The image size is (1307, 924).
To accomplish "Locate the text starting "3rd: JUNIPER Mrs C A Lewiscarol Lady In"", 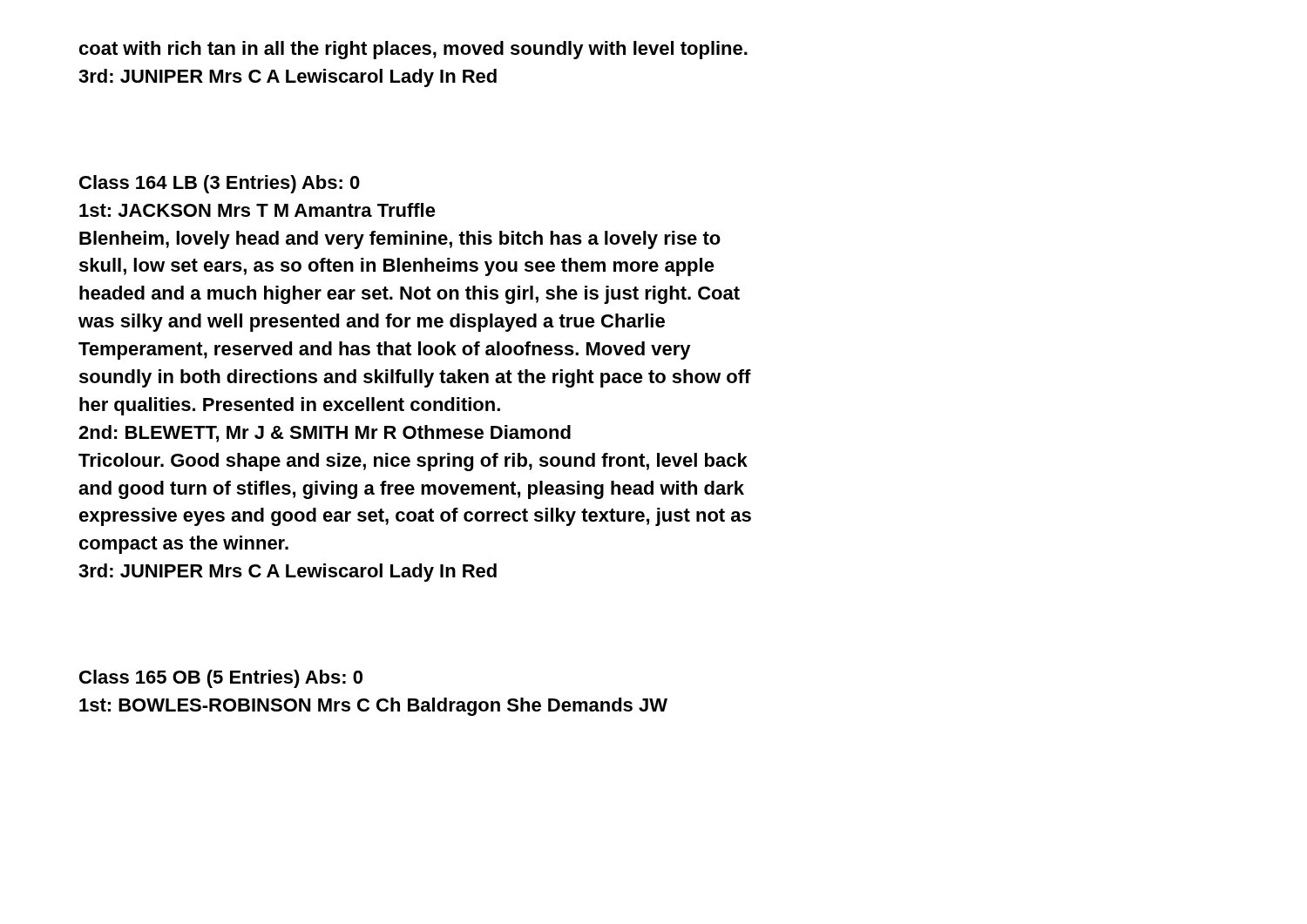I will click(288, 573).
